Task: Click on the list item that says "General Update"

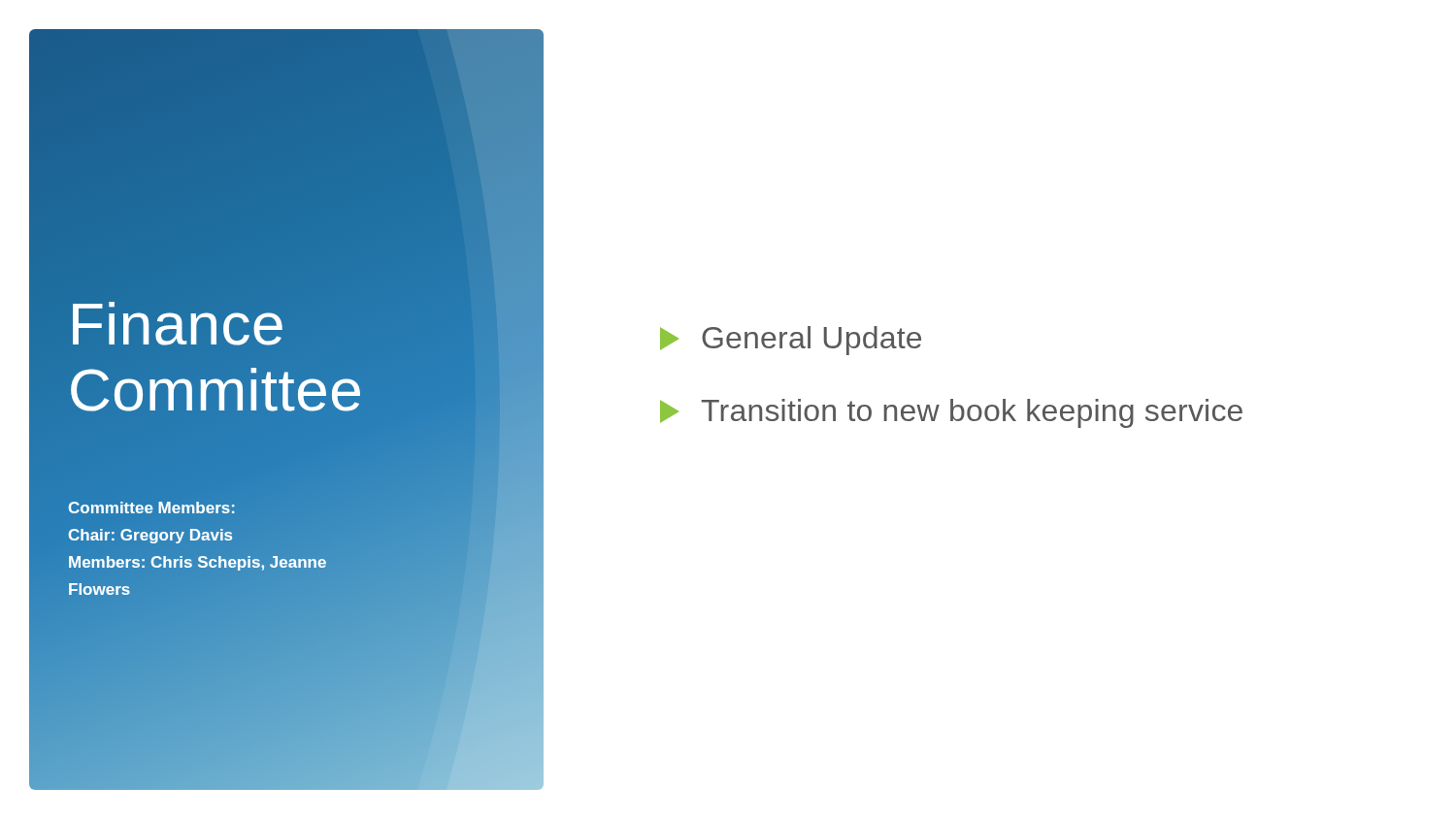Action: tap(791, 338)
